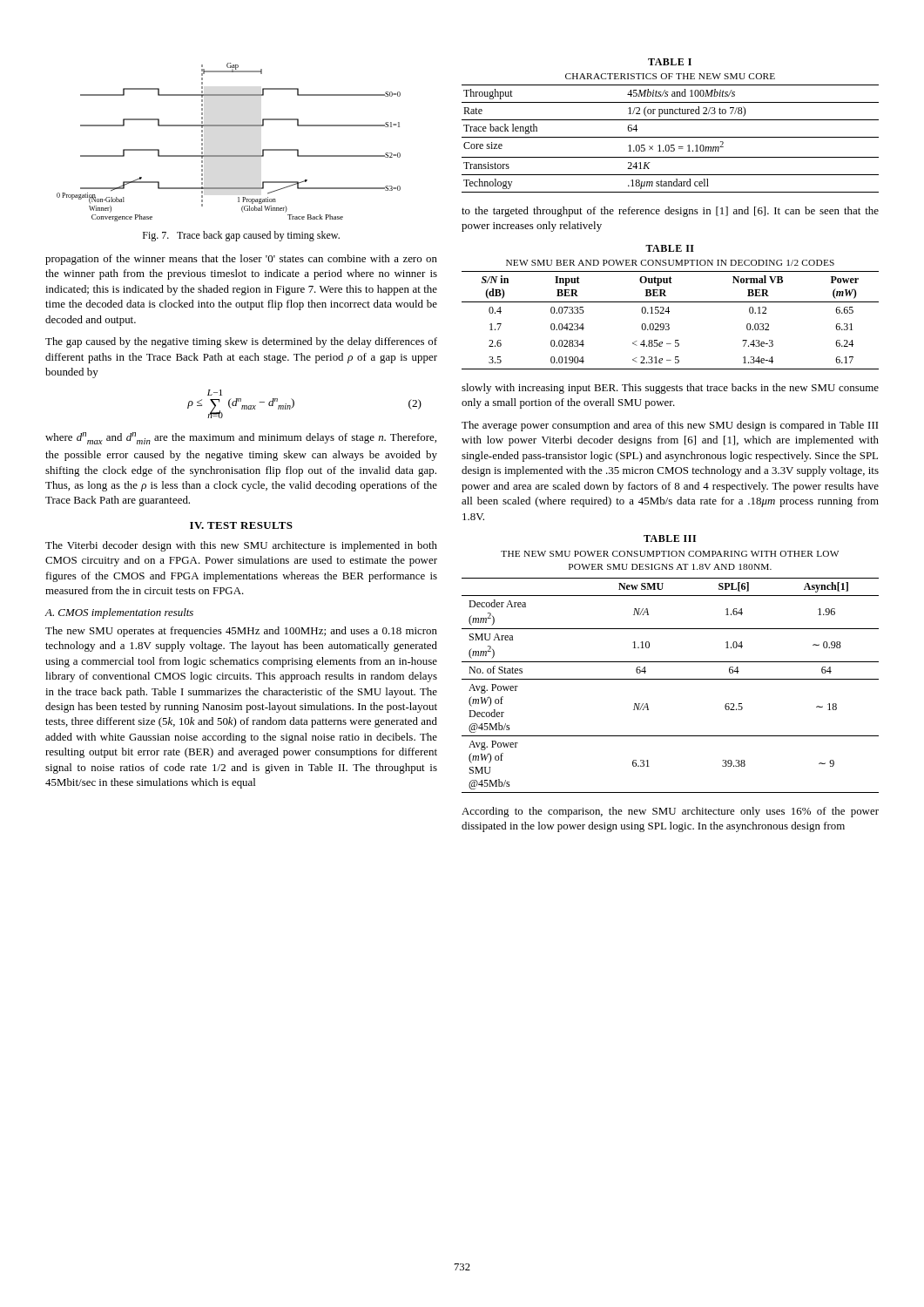The height and width of the screenshot is (1307, 924).
Task: Navigate to the text starting "where dnmax and dnmin are the"
Action: tap(241, 467)
